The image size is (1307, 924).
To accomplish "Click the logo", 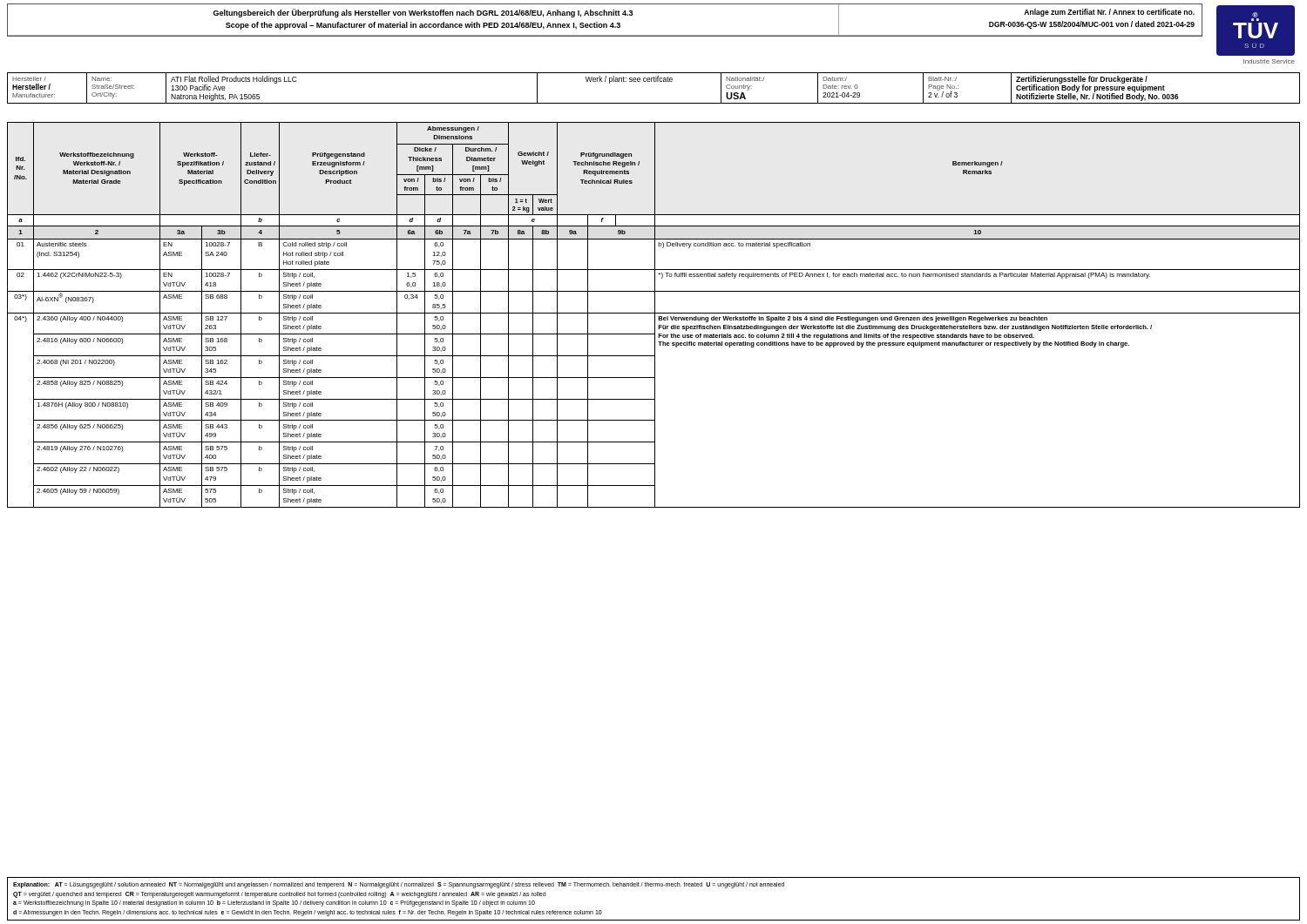I will point(1256,35).
